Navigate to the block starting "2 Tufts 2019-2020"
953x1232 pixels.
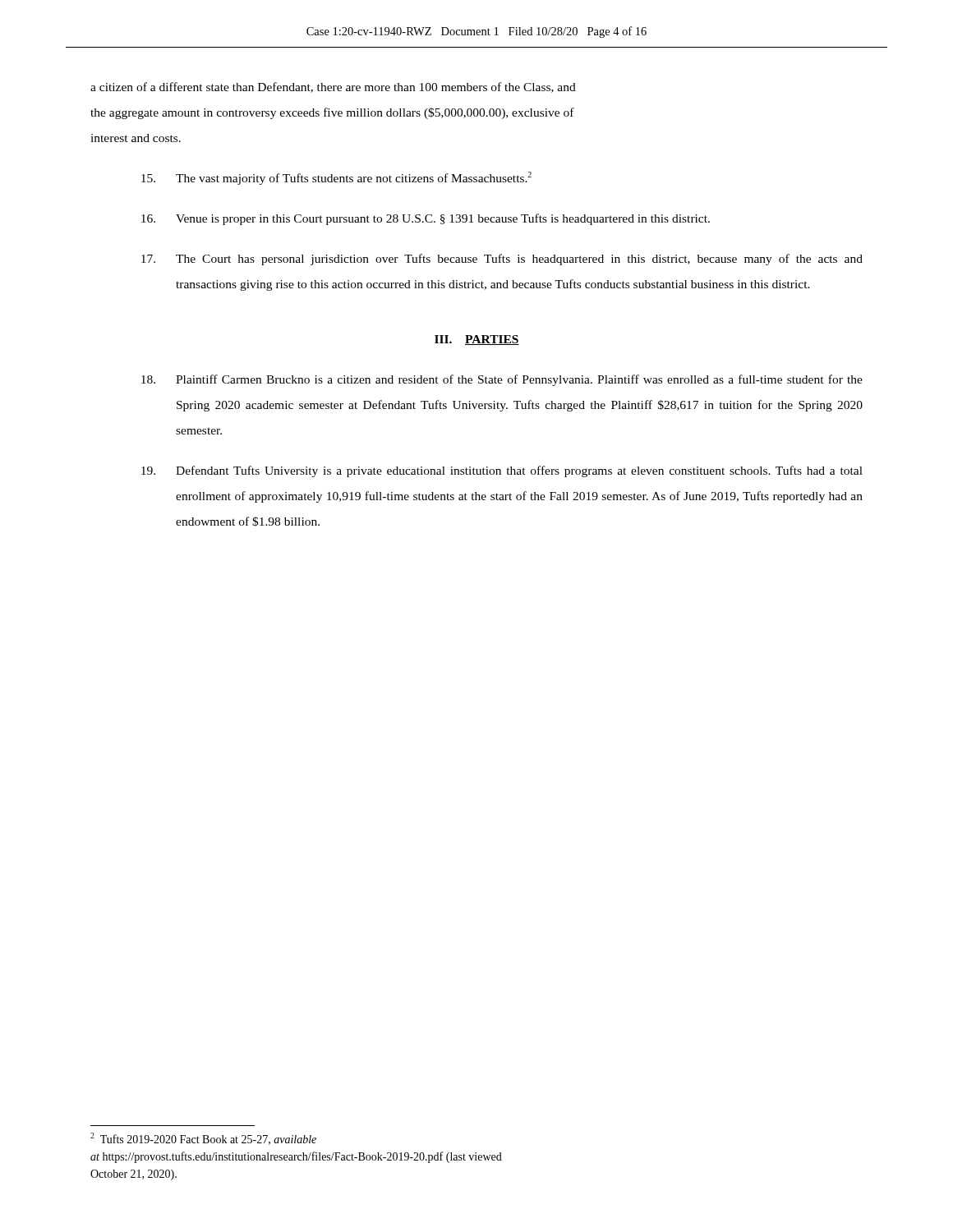coord(476,1154)
